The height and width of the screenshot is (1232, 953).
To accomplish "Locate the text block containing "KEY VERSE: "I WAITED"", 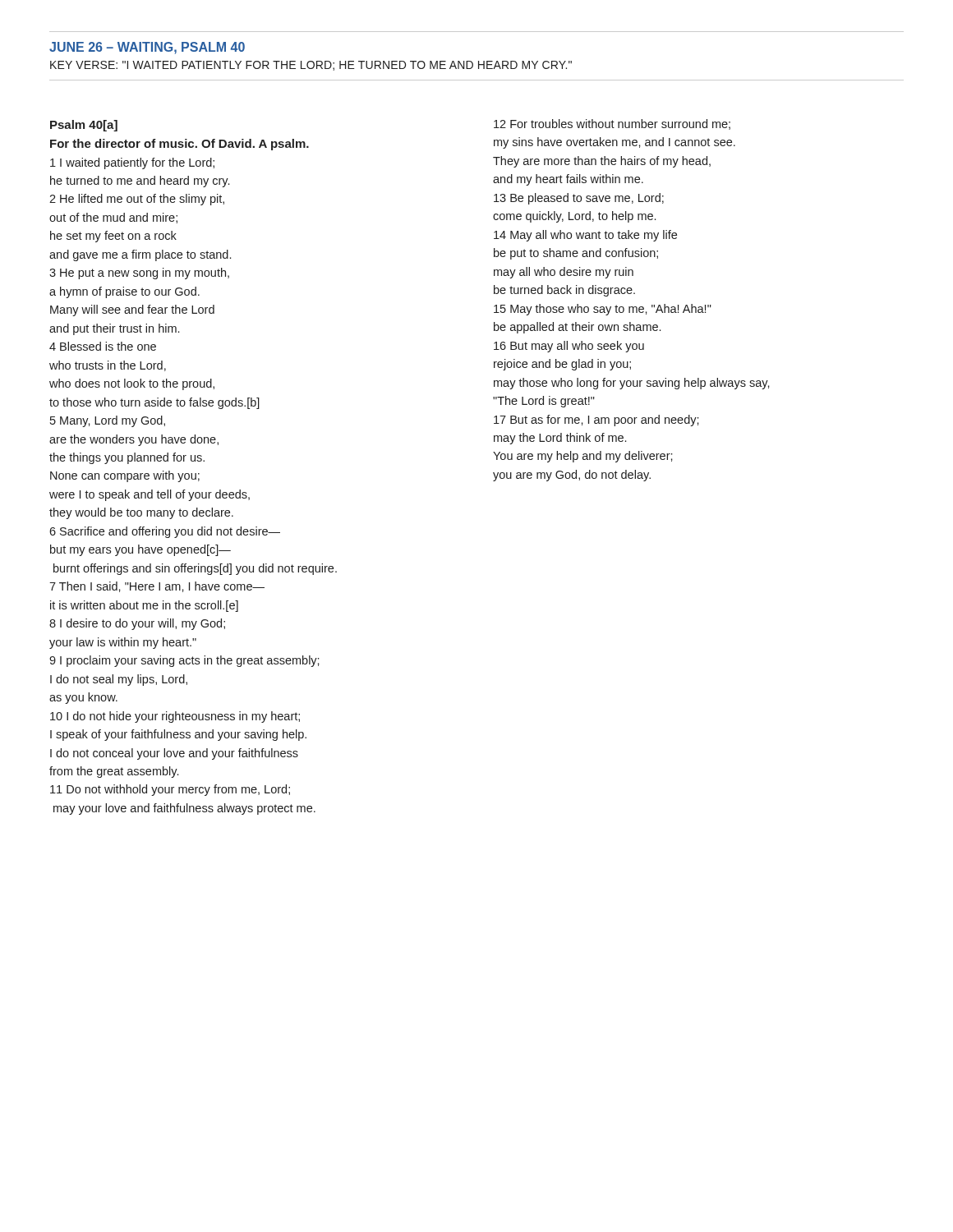I will (311, 65).
